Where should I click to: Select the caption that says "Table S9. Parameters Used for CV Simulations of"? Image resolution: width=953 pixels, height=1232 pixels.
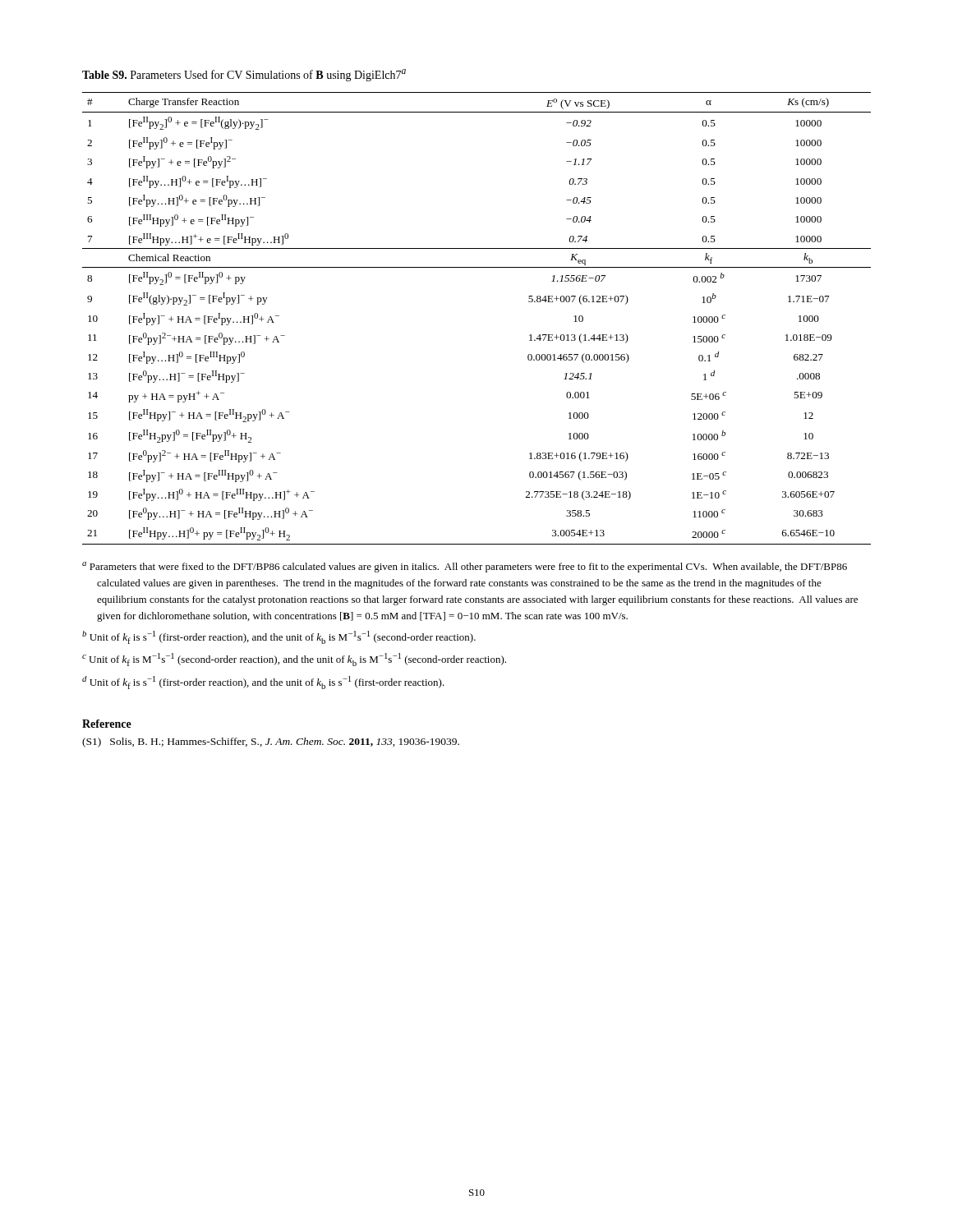tap(244, 73)
